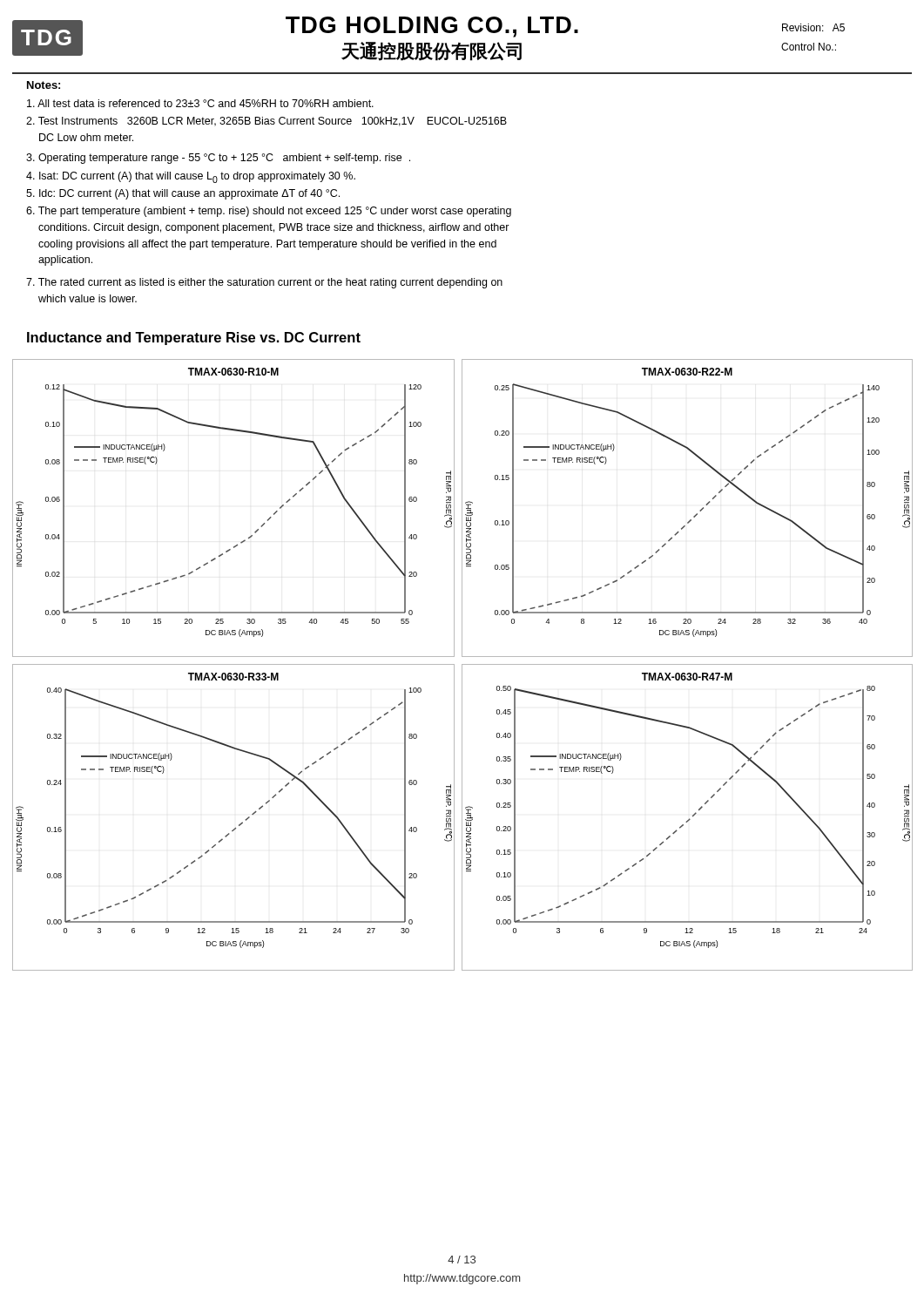Locate the list item that reads "6. The part temperature (ambient +"
Viewport: 924px width, 1307px height.
(x=269, y=235)
